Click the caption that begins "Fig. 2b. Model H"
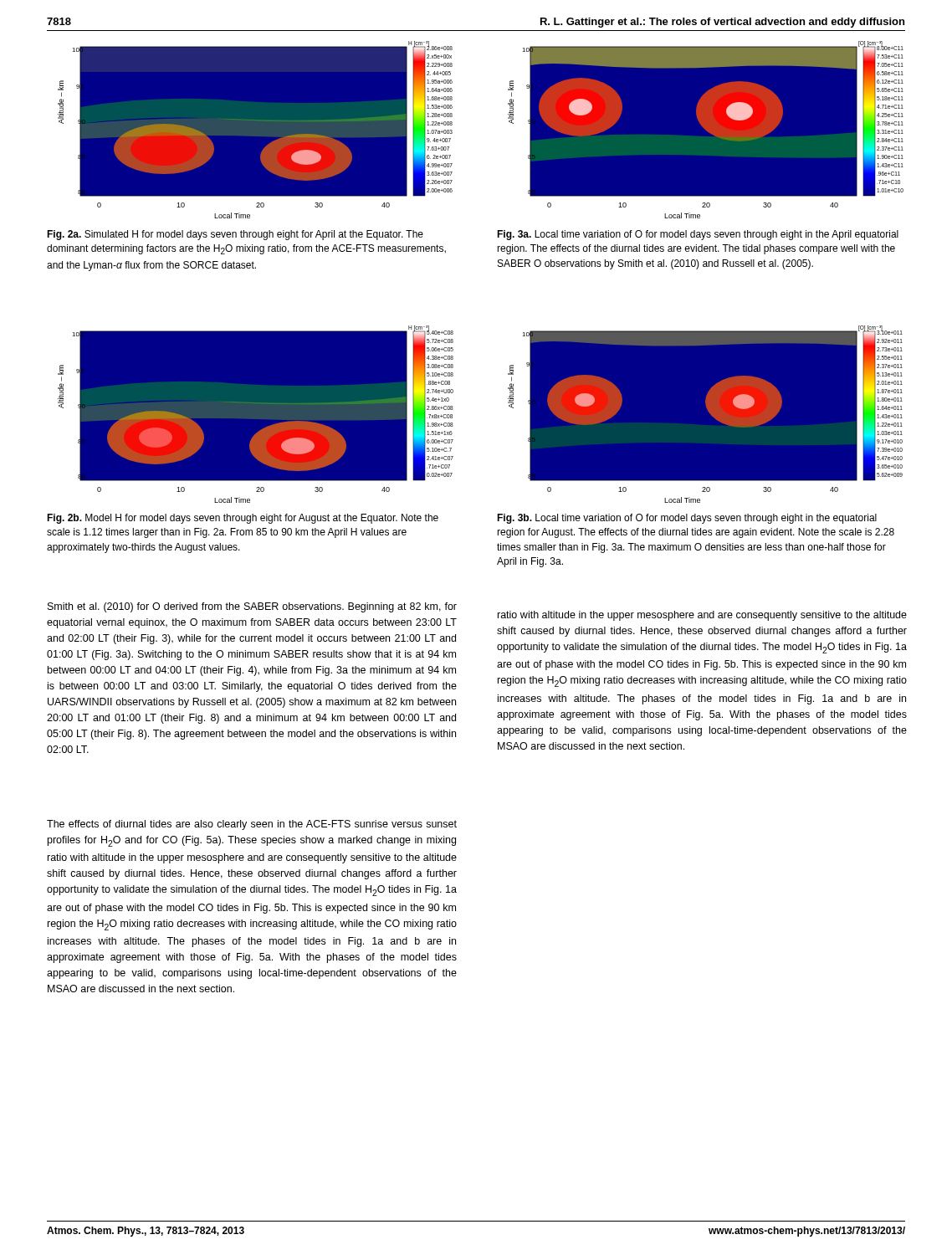The height and width of the screenshot is (1255, 952). (243, 532)
